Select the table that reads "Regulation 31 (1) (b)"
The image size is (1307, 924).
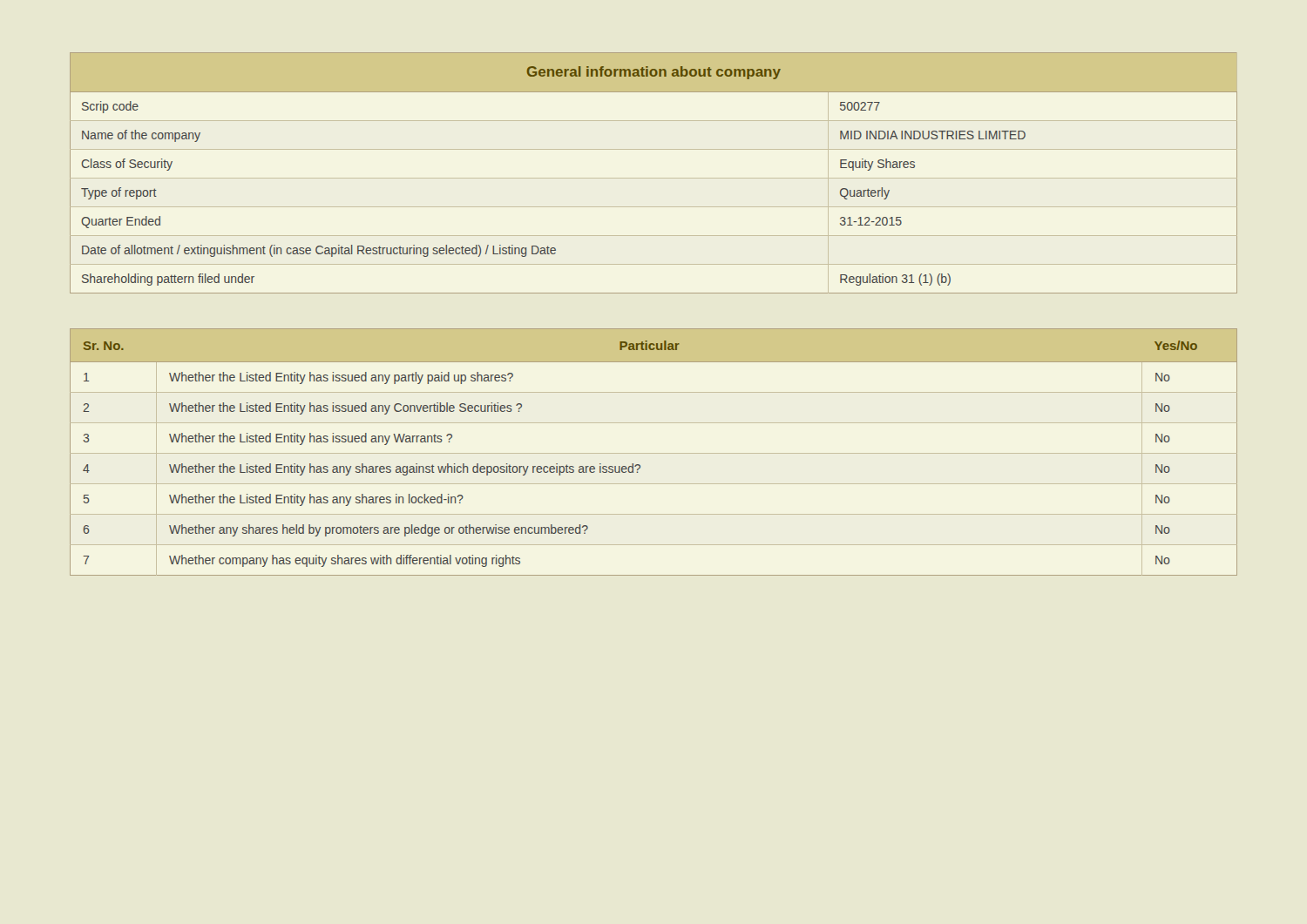tap(654, 173)
